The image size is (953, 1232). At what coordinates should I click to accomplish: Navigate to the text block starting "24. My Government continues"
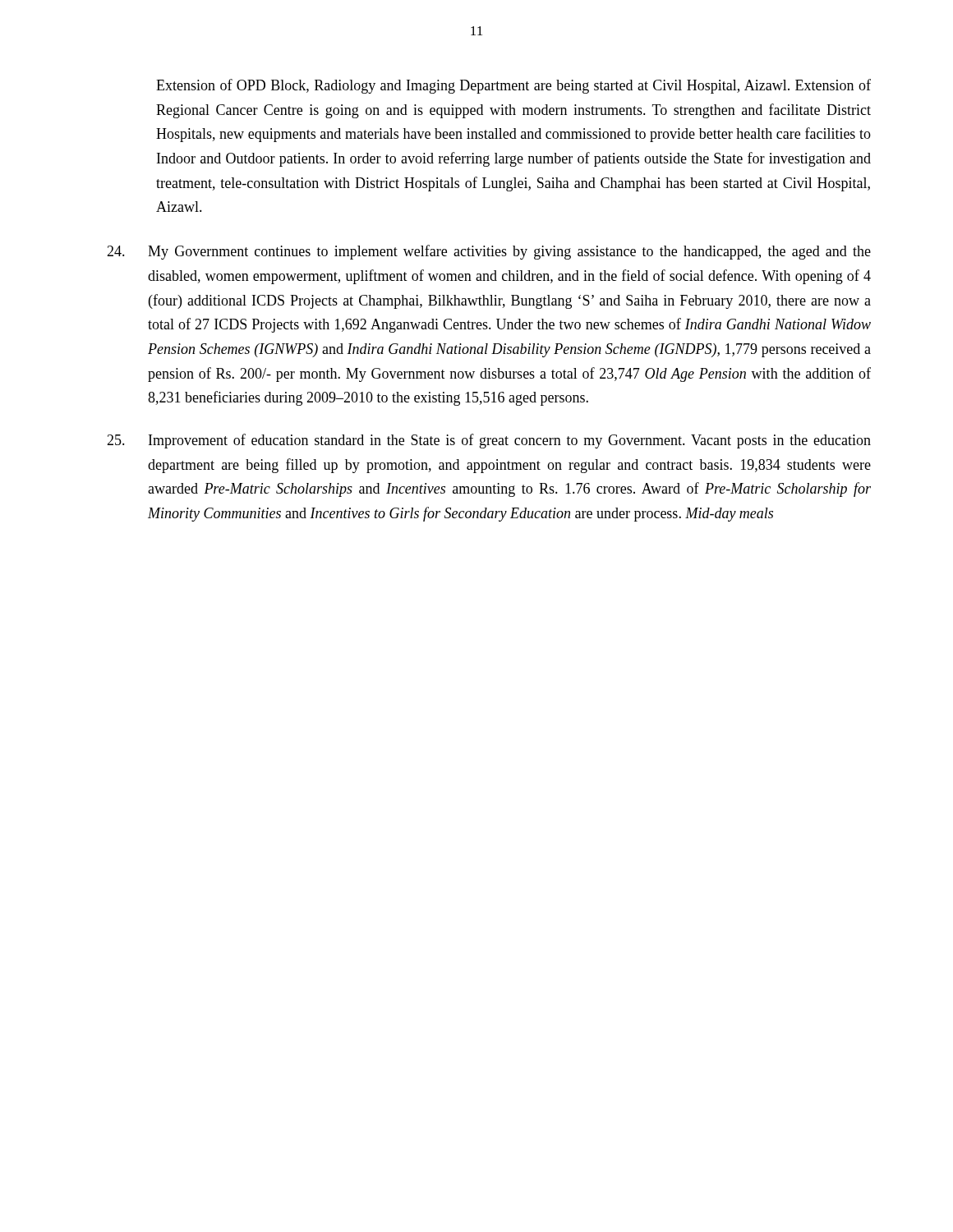tap(489, 325)
